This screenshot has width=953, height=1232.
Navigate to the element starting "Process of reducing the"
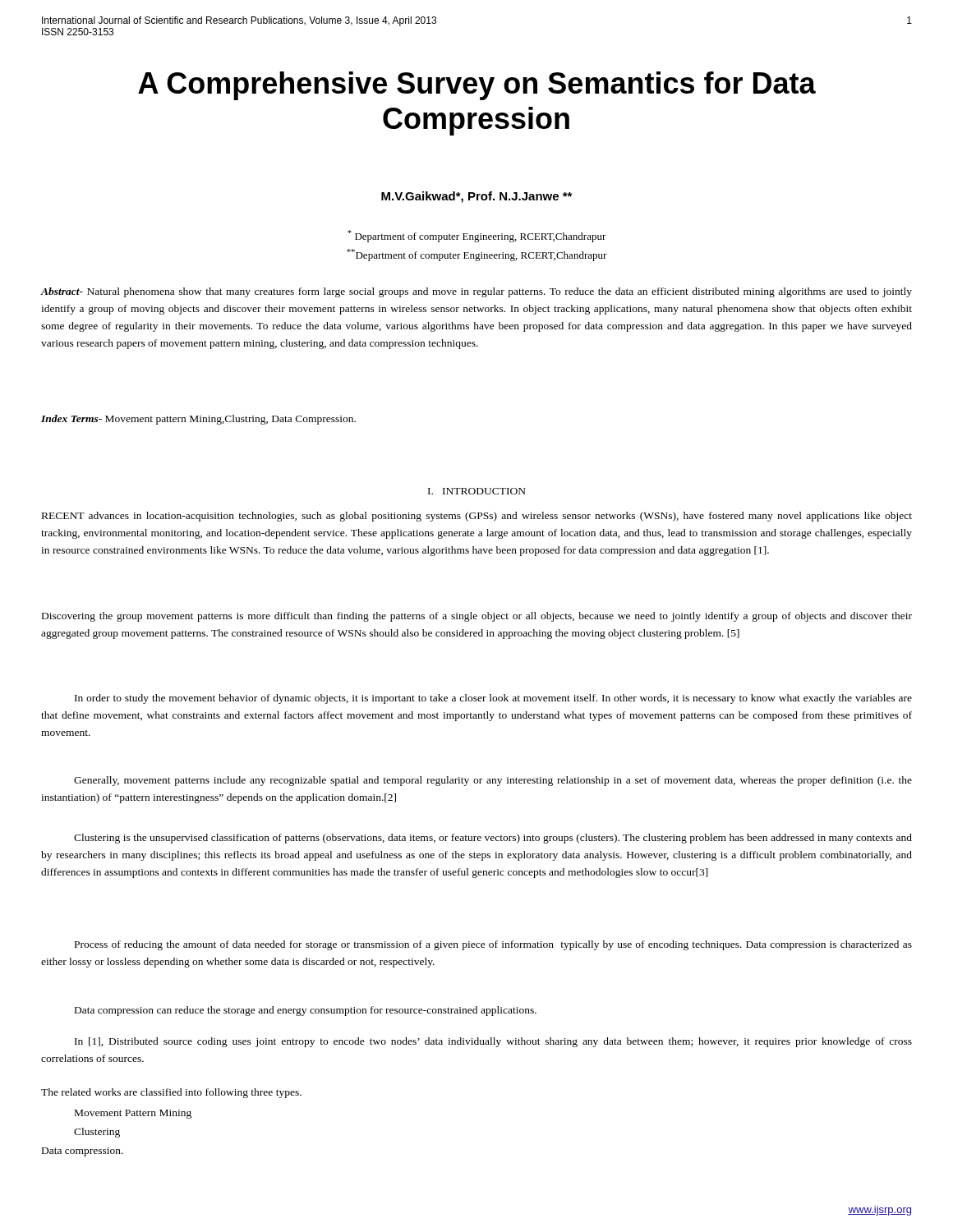tap(476, 953)
